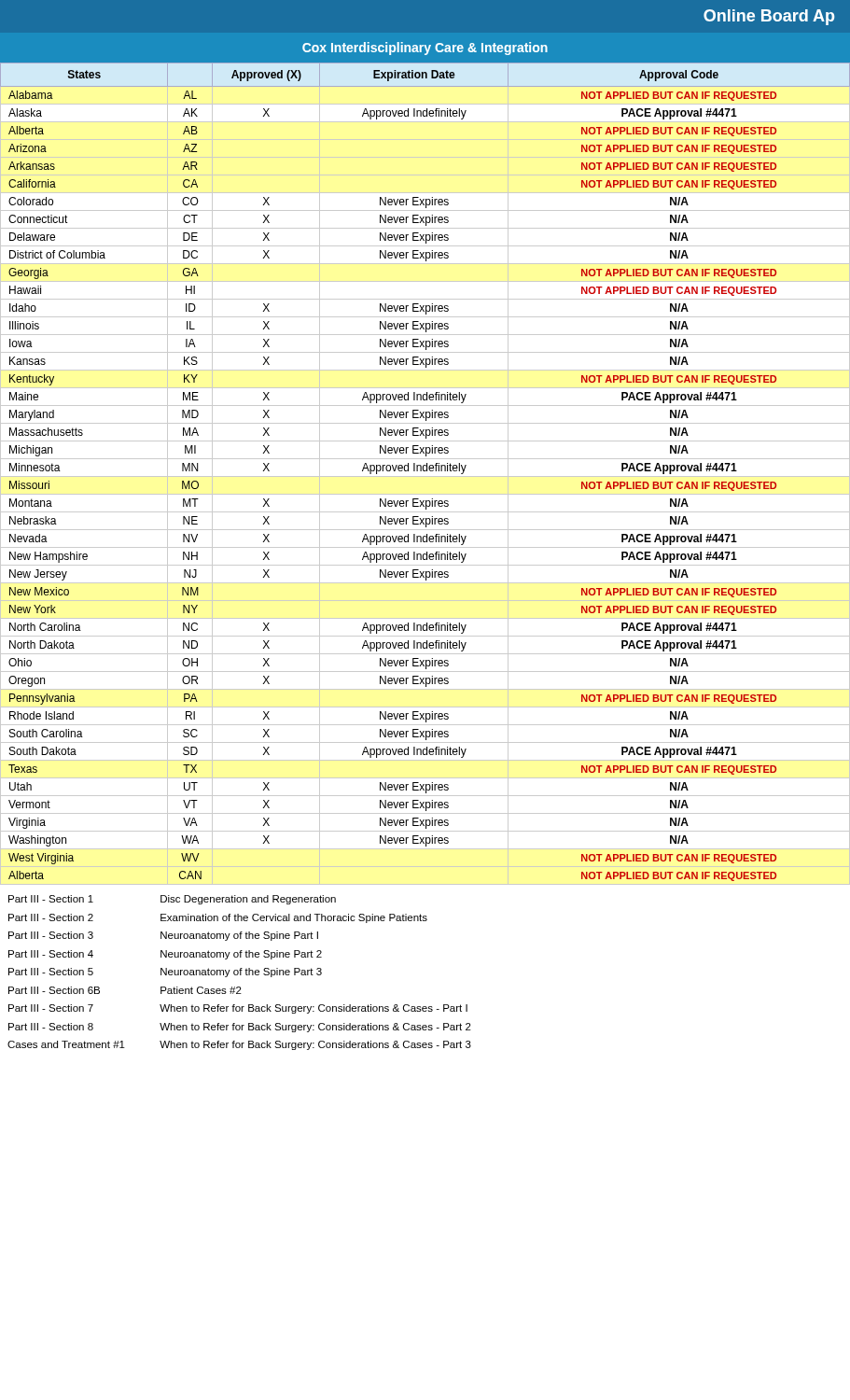Click on the region starting "Part III - Section 6B"
This screenshot has height=1400, width=850.
point(52,990)
